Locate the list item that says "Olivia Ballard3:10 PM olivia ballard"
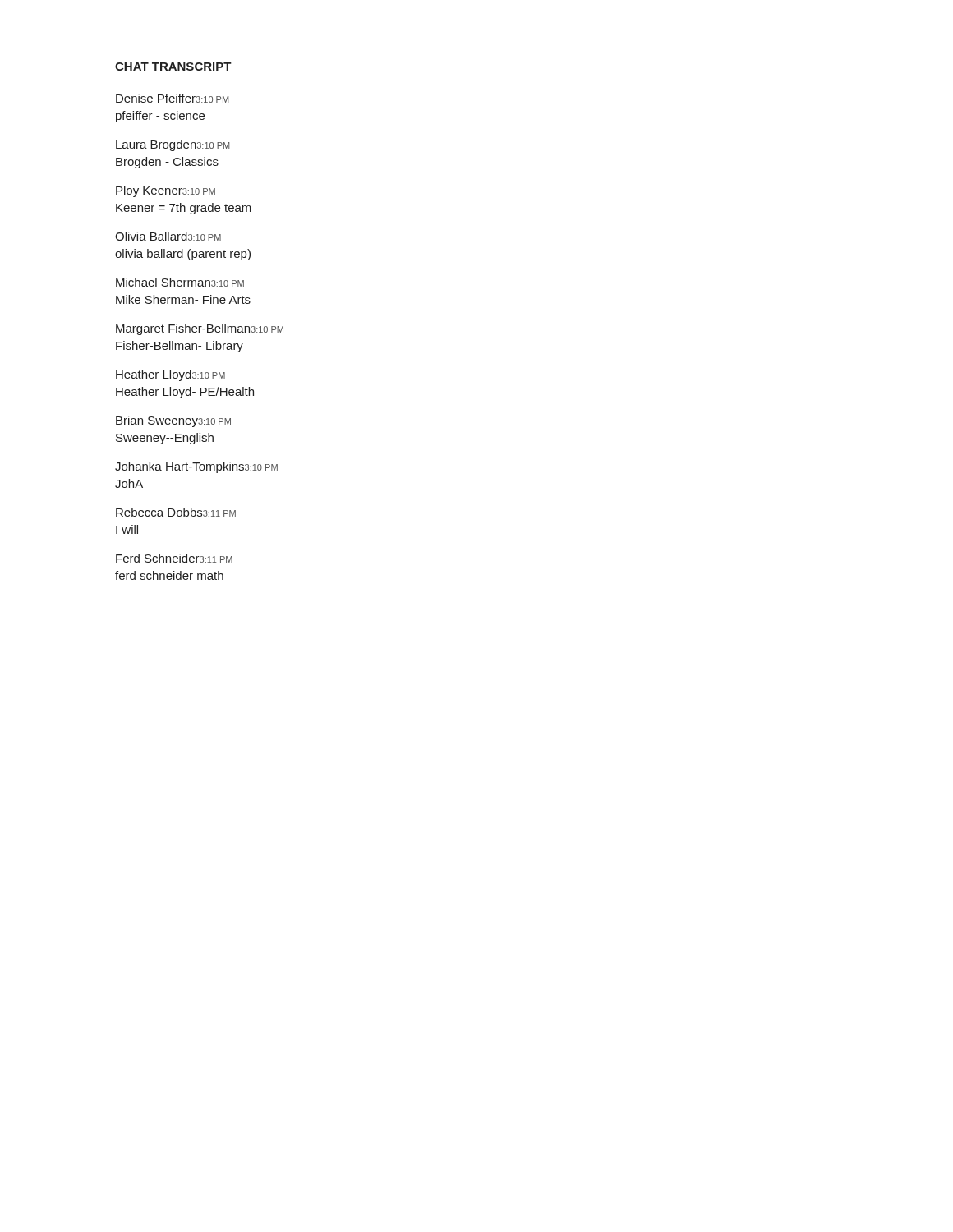The width and height of the screenshot is (953, 1232). 168,236
